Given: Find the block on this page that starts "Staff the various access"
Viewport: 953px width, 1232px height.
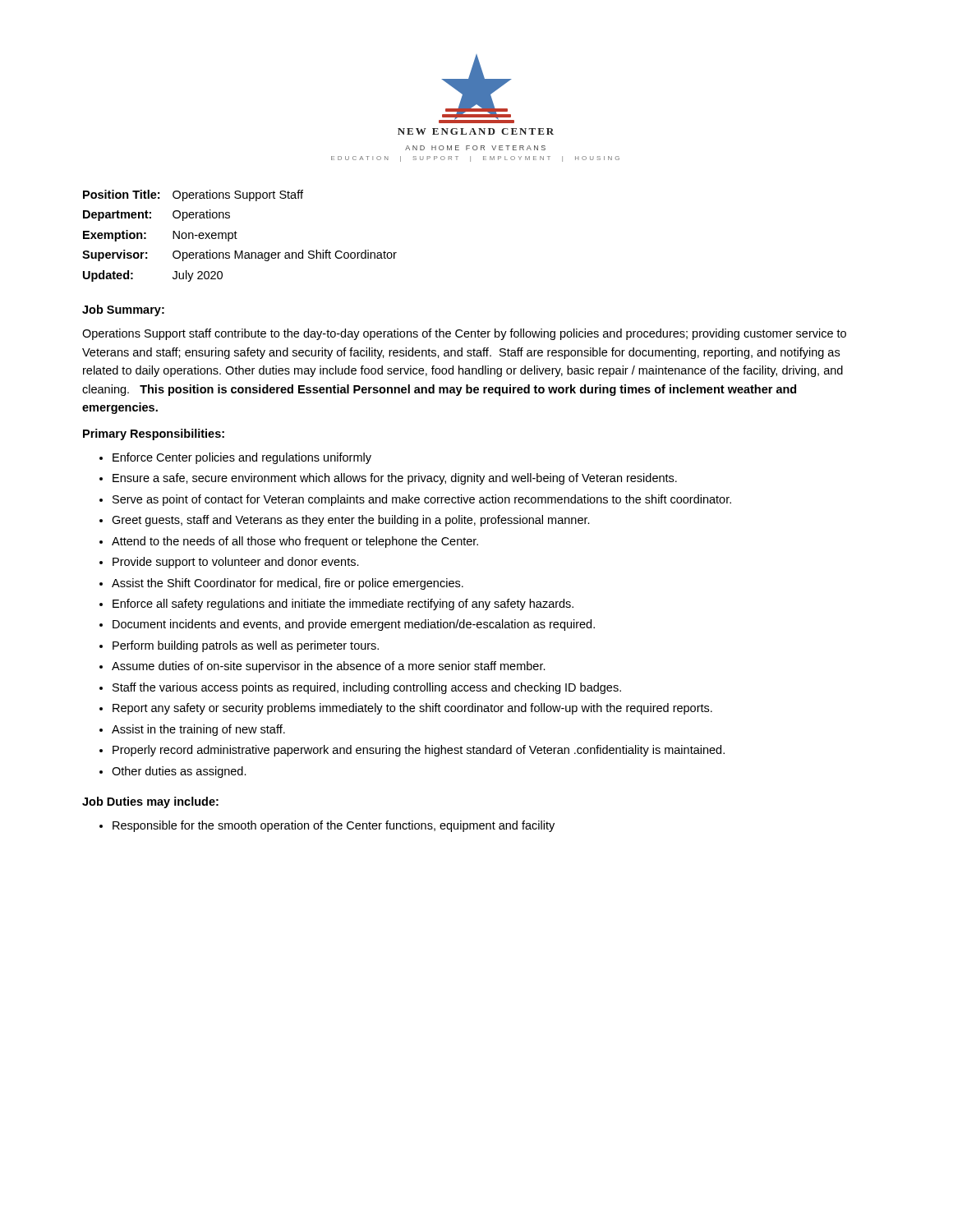Looking at the screenshot, I should (367, 687).
